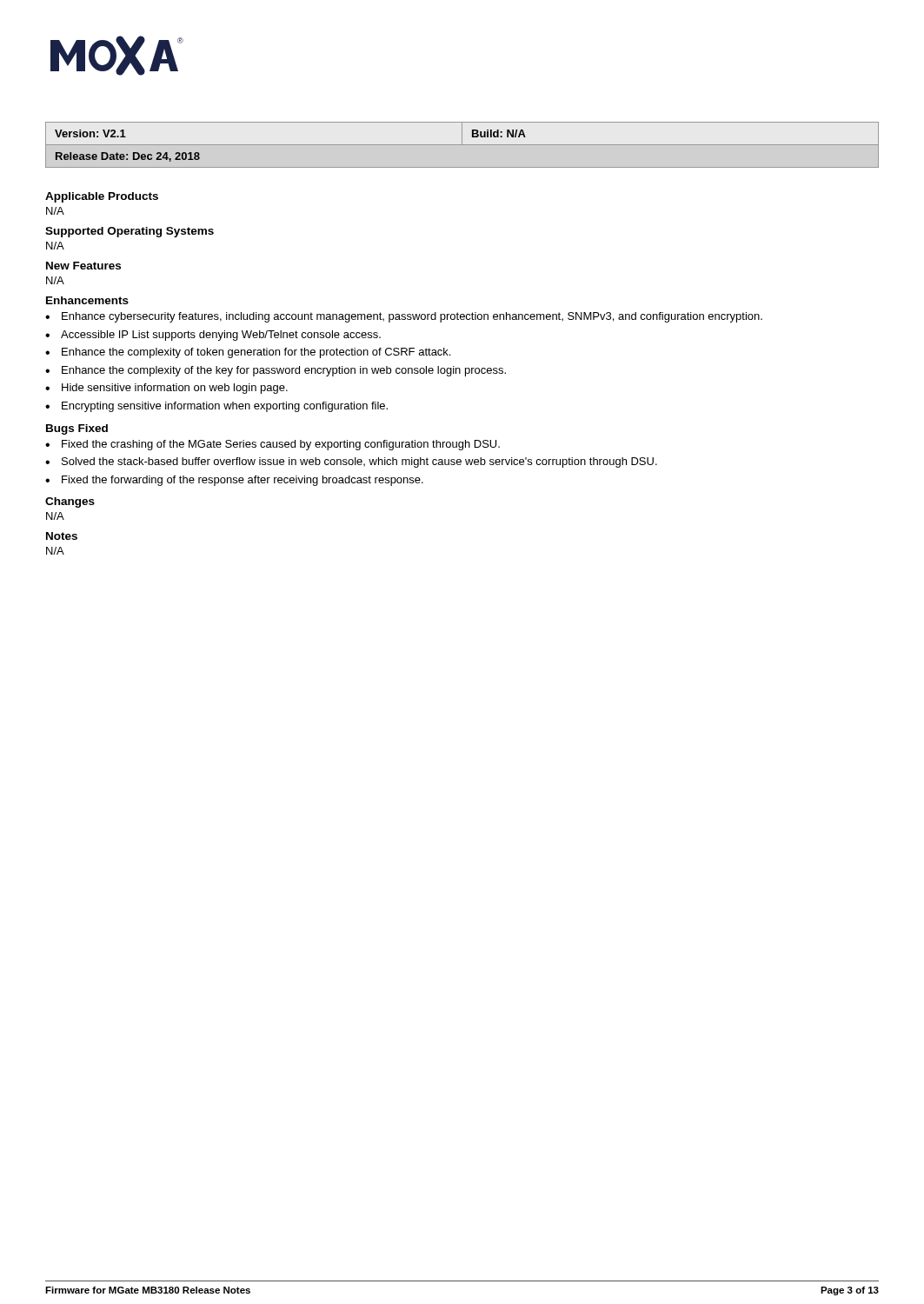Select the list item containing "•Accessible IP List supports denying"

point(213,335)
